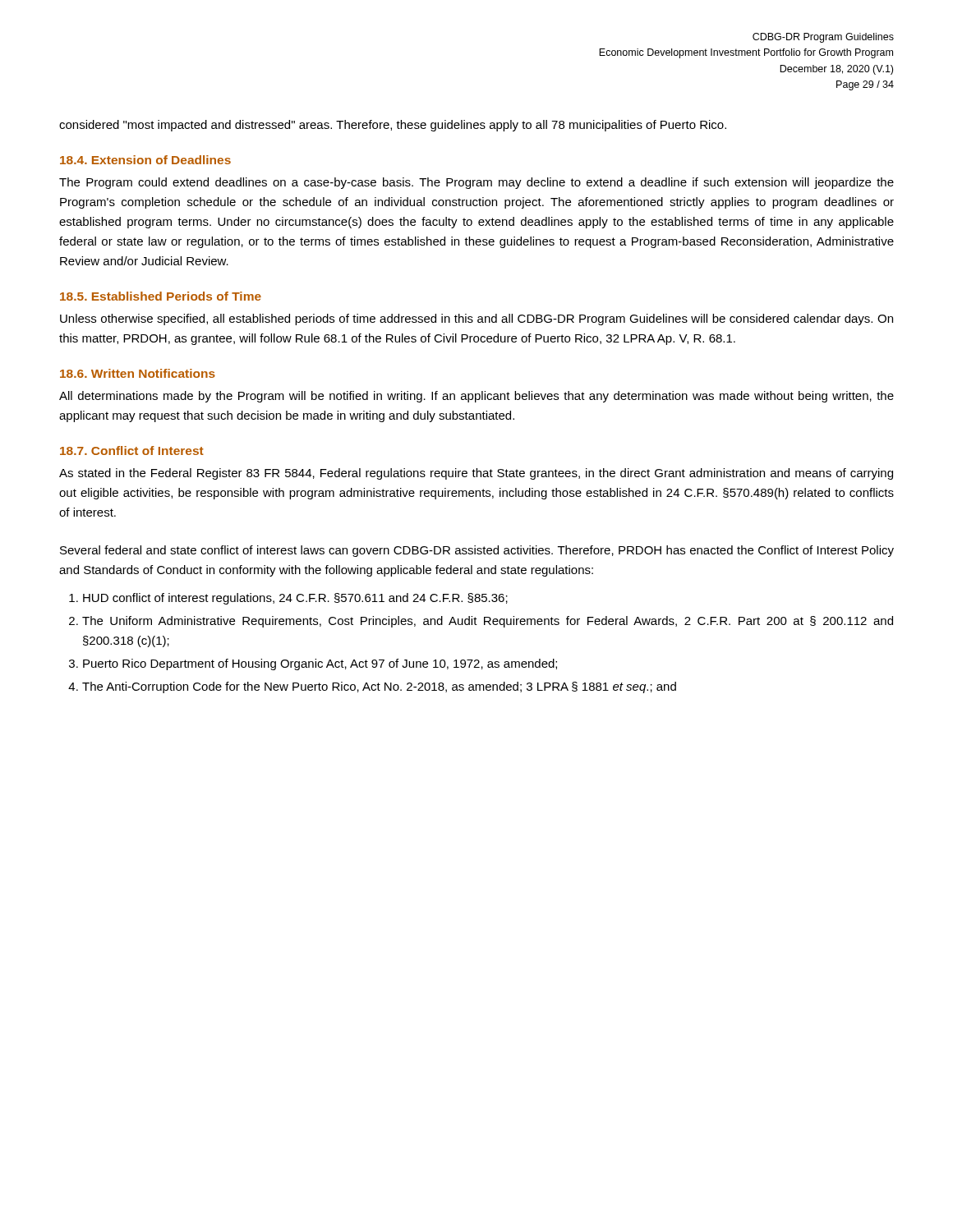Locate the text "18.4. Extension of Deadlines"
Viewport: 953px width, 1232px height.
click(x=145, y=160)
